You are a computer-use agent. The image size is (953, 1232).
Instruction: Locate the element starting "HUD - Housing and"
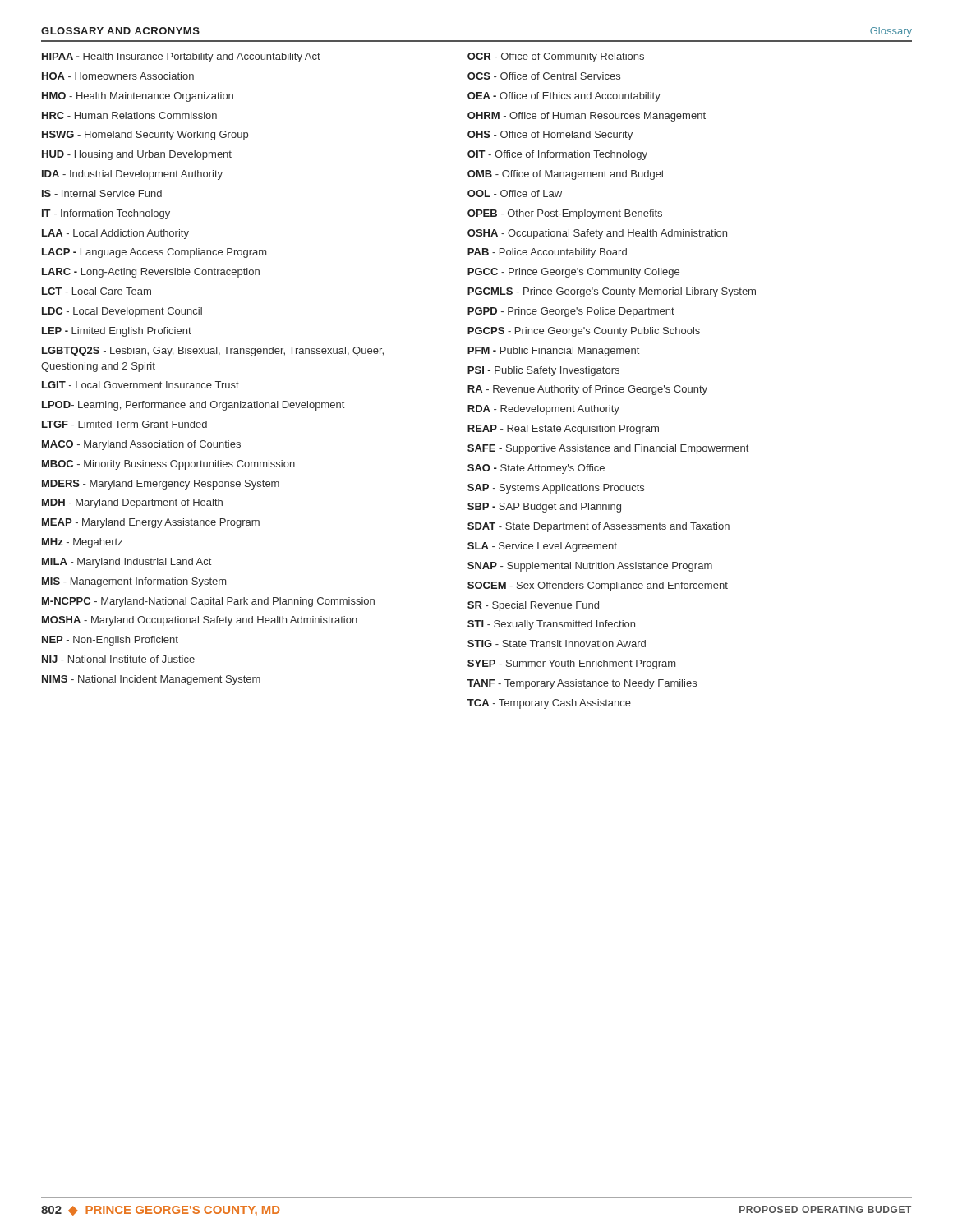[x=136, y=154]
